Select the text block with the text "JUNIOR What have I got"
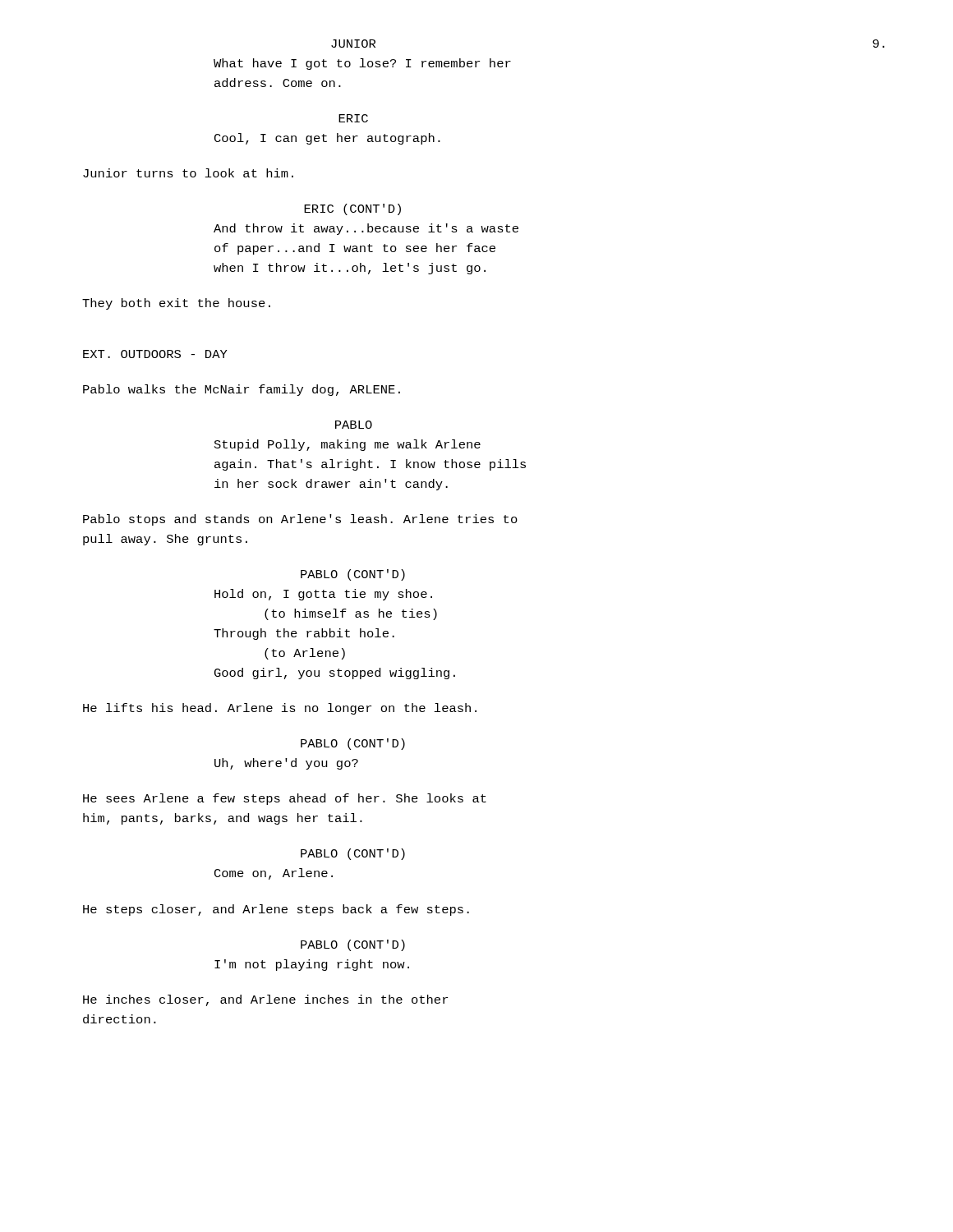The height and width of the screenshot is (1232, 953). click(x=398, y=64)
